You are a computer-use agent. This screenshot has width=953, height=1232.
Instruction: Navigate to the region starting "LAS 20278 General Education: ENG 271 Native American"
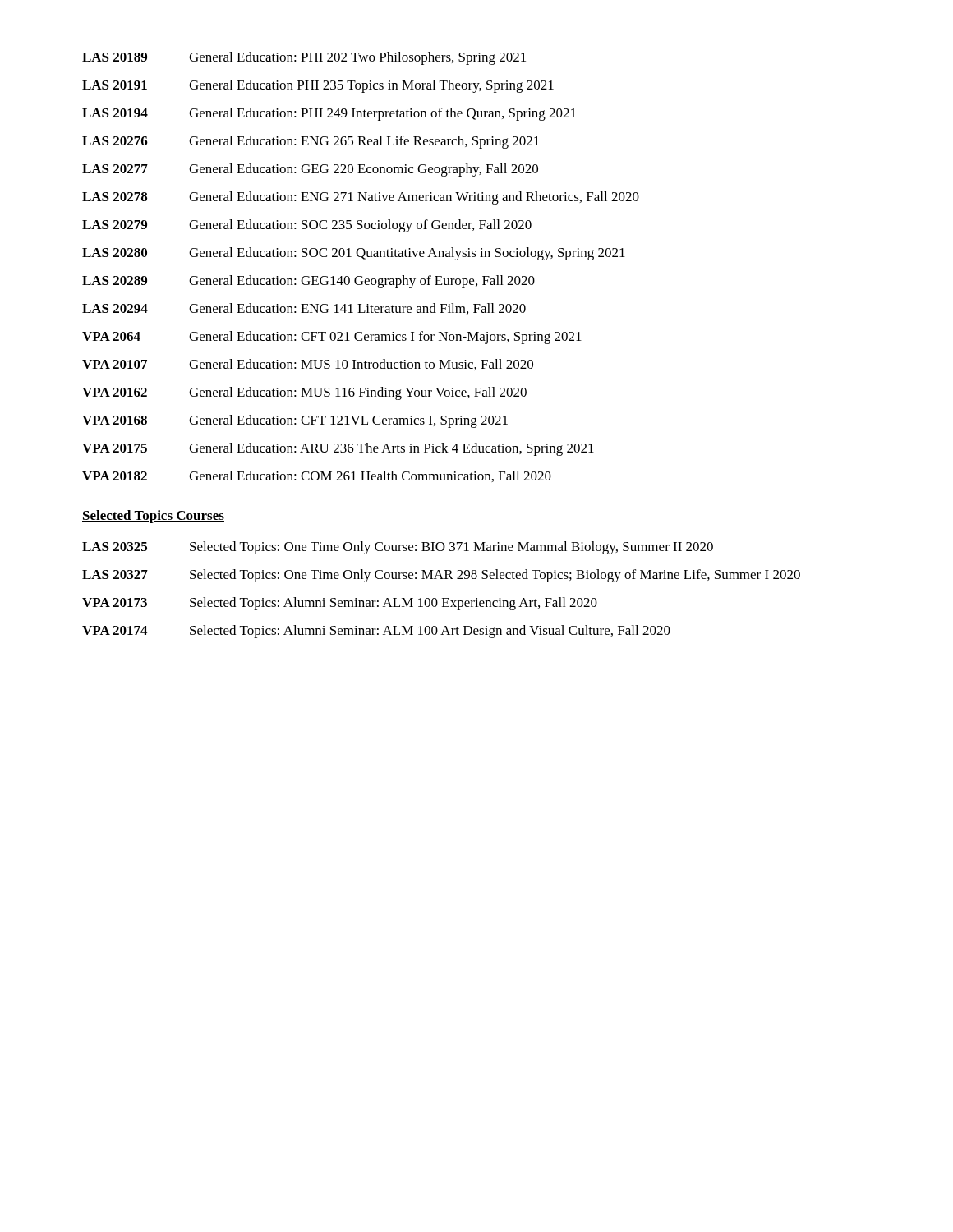coord(476,197)
